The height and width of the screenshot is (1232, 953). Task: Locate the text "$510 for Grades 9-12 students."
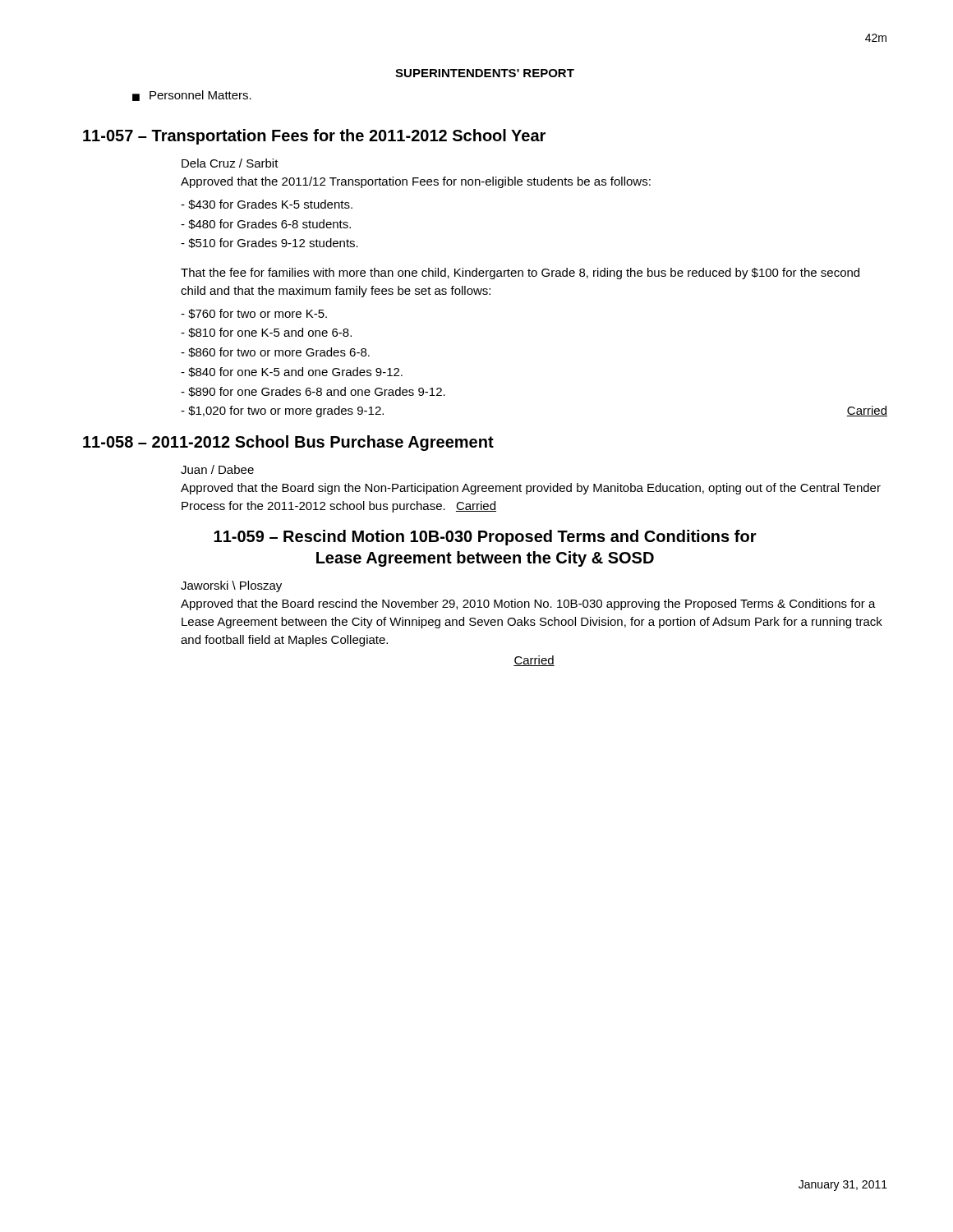click(270, 243)
